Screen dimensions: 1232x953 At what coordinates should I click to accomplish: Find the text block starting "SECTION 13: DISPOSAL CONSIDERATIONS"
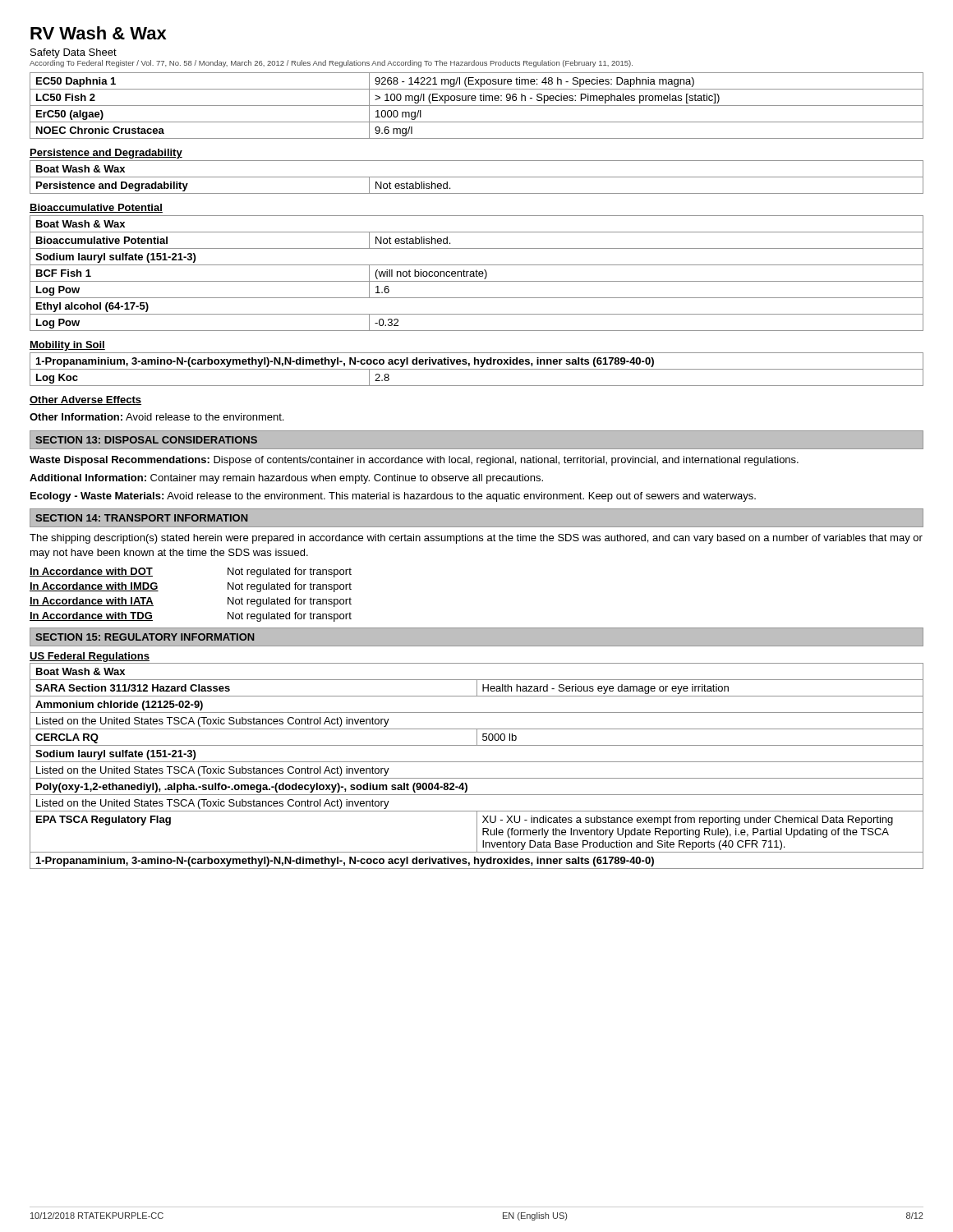point(476,440)
